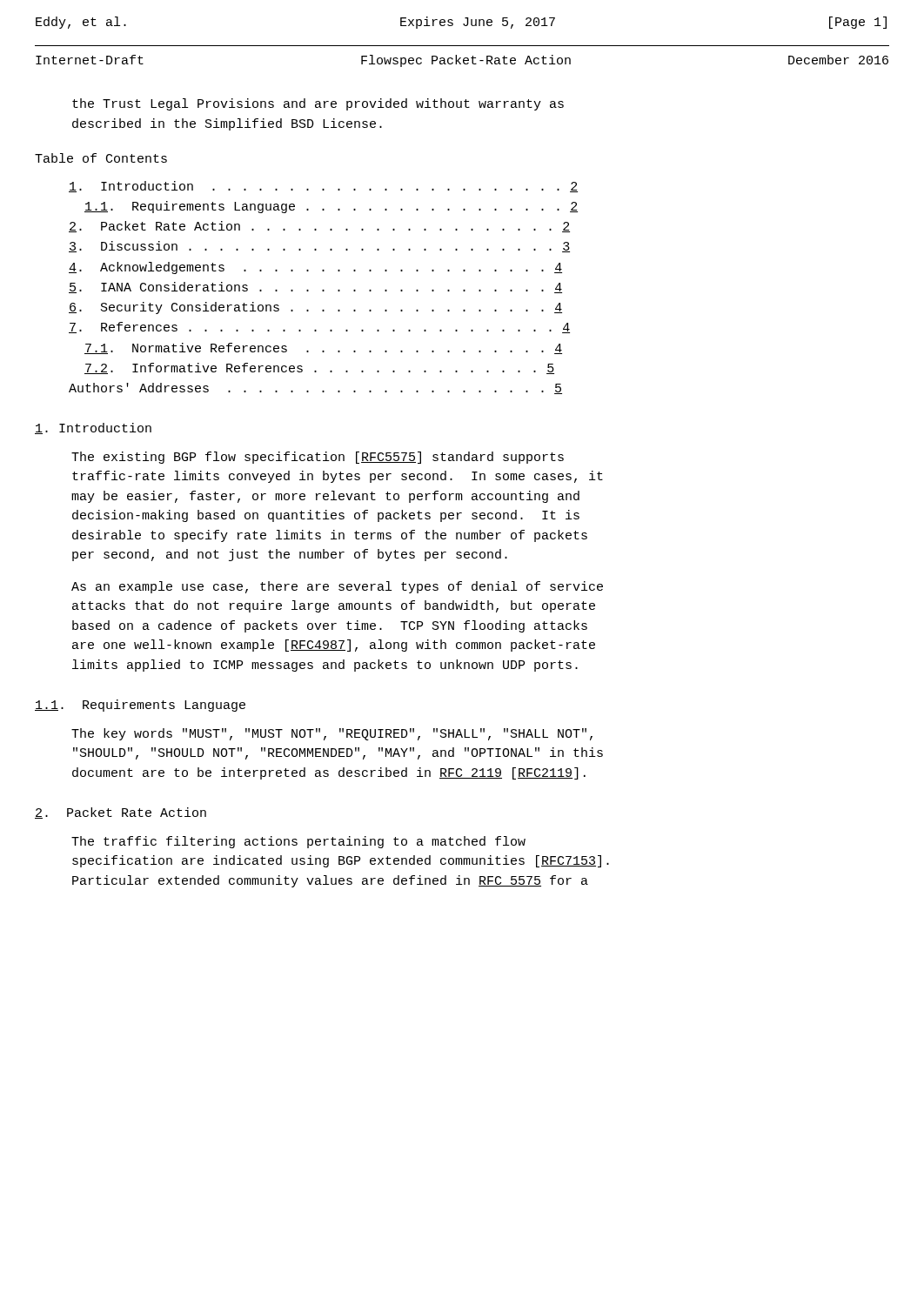Point to the block beginning "7. References ."
924x1305 pixels.
467,329
